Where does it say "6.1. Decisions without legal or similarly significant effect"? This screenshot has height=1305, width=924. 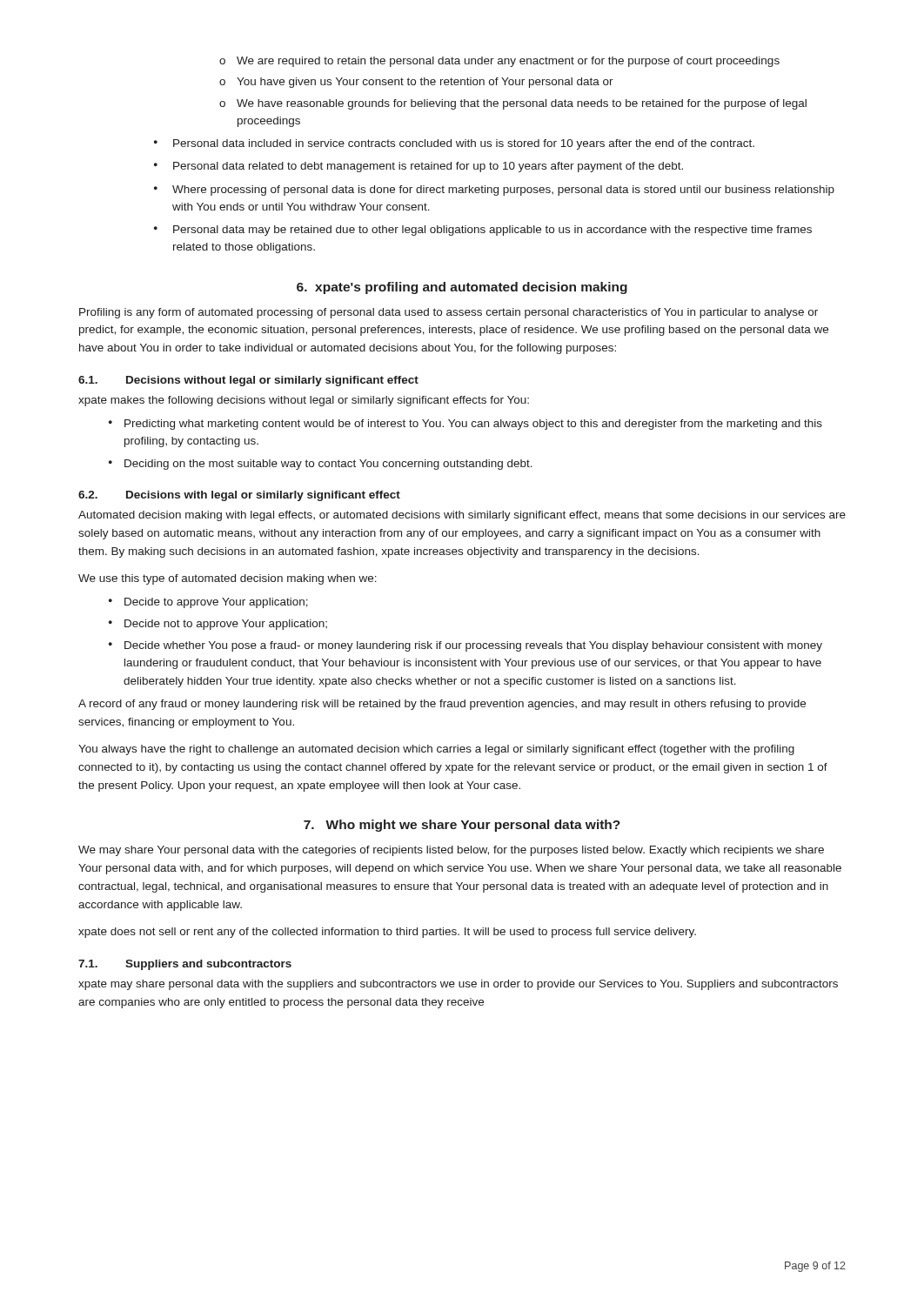point(248,380)
